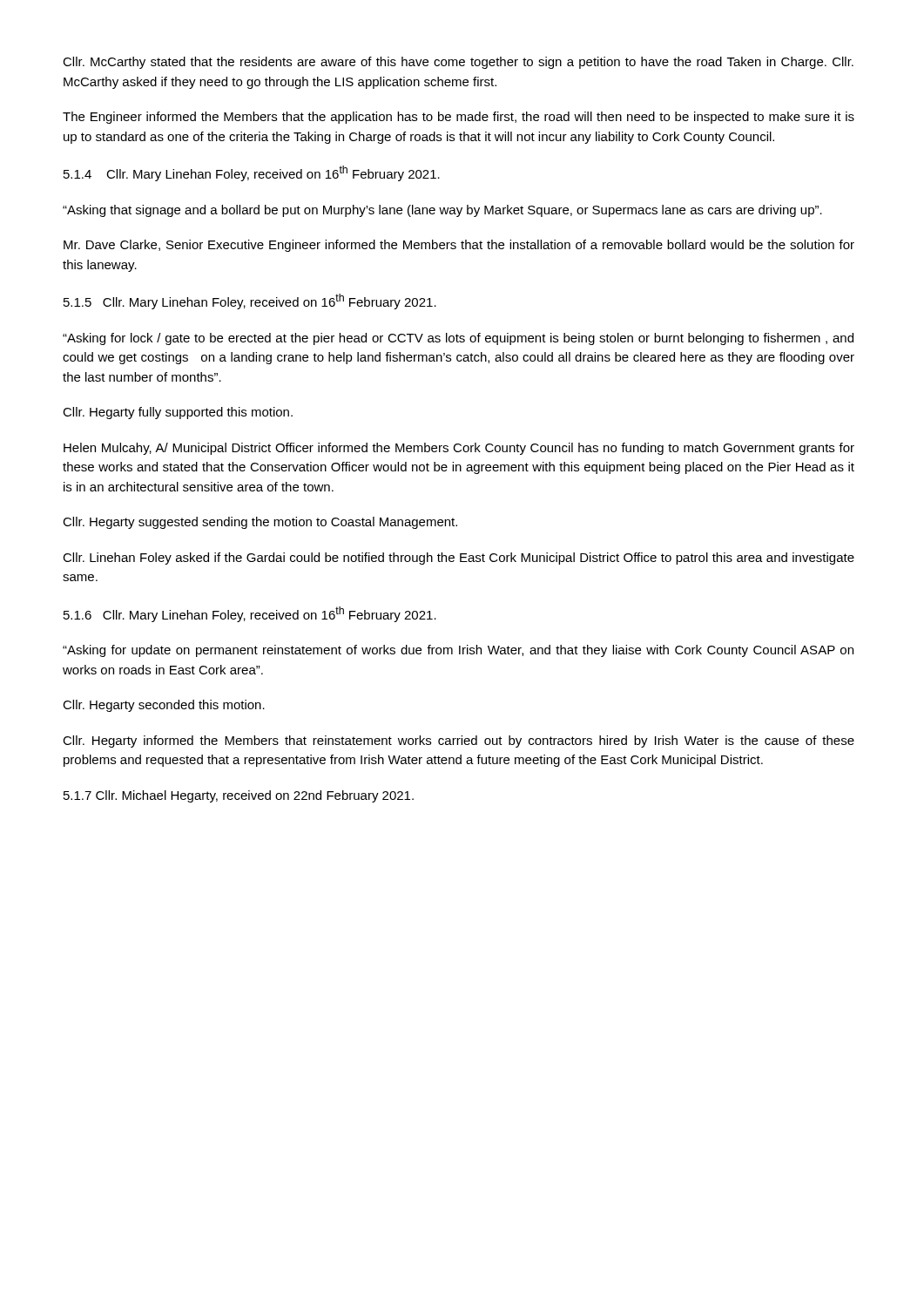Locate the block of text that opens with "1.6 Cllr. Mary"
Viewport: 924px width, 1307px height.
(x=250, y=613)
